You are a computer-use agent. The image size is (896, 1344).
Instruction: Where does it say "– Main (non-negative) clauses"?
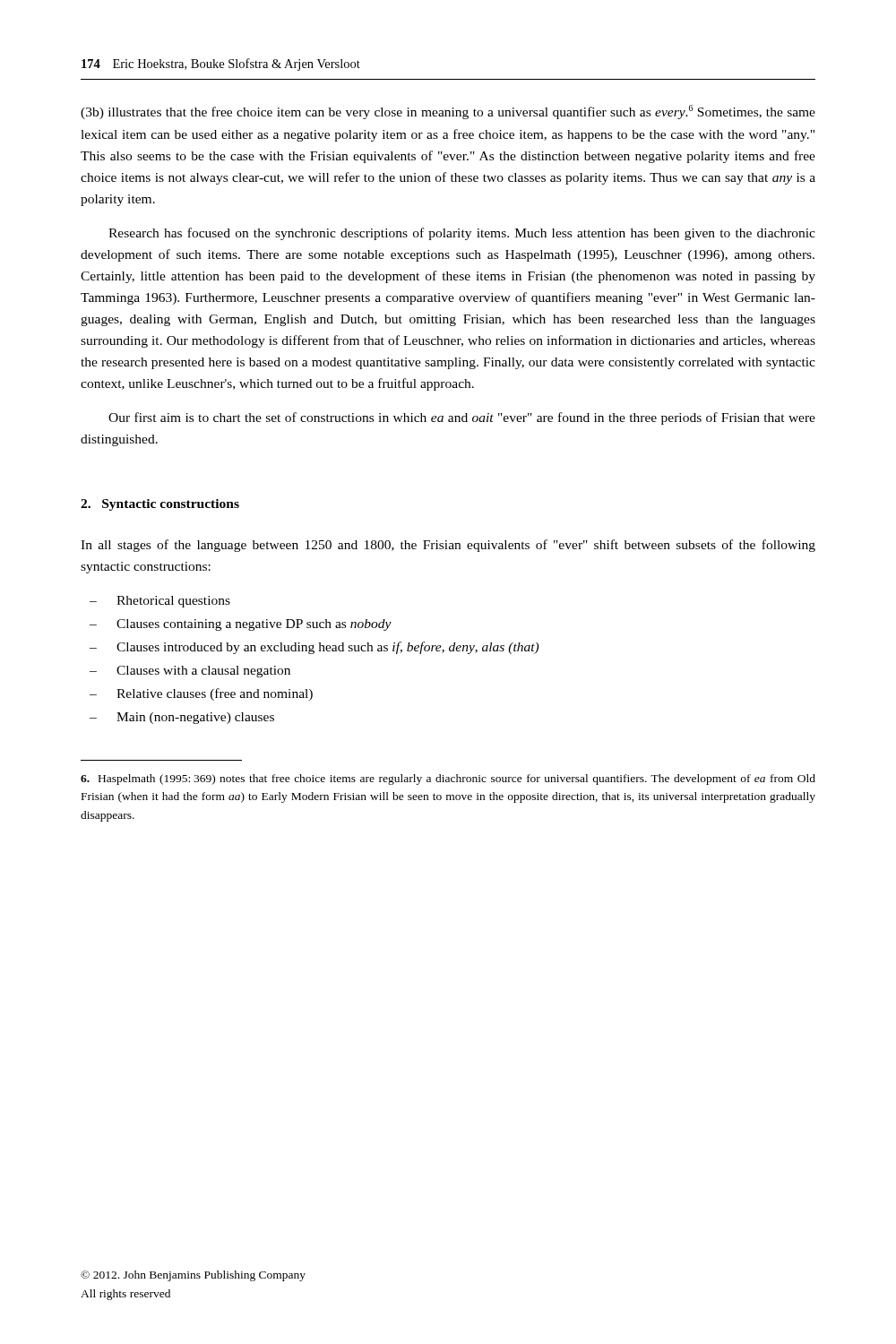pyautogui.click(x=182, y=718)
